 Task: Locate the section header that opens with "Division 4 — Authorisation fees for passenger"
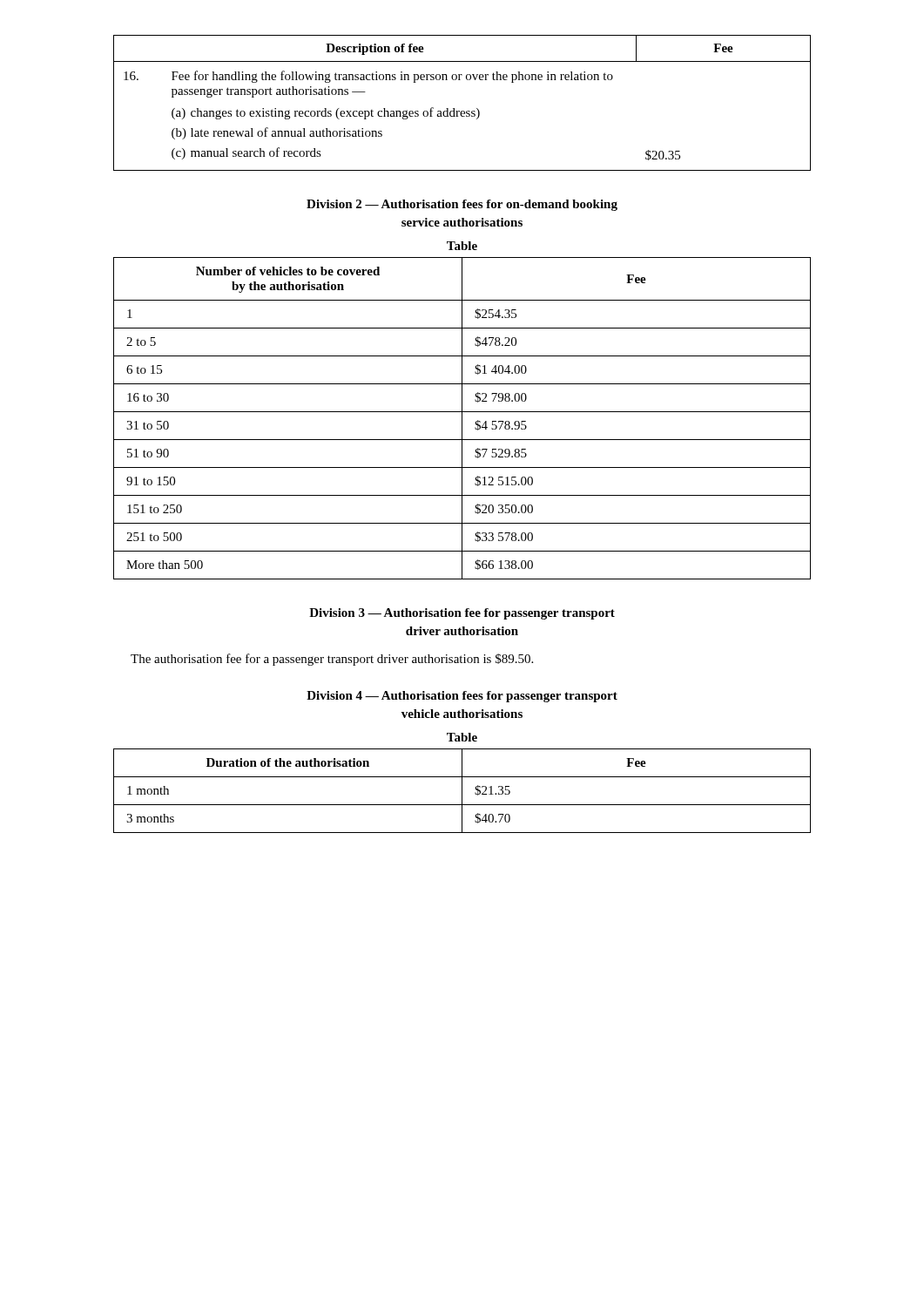(x=462, y=704)
